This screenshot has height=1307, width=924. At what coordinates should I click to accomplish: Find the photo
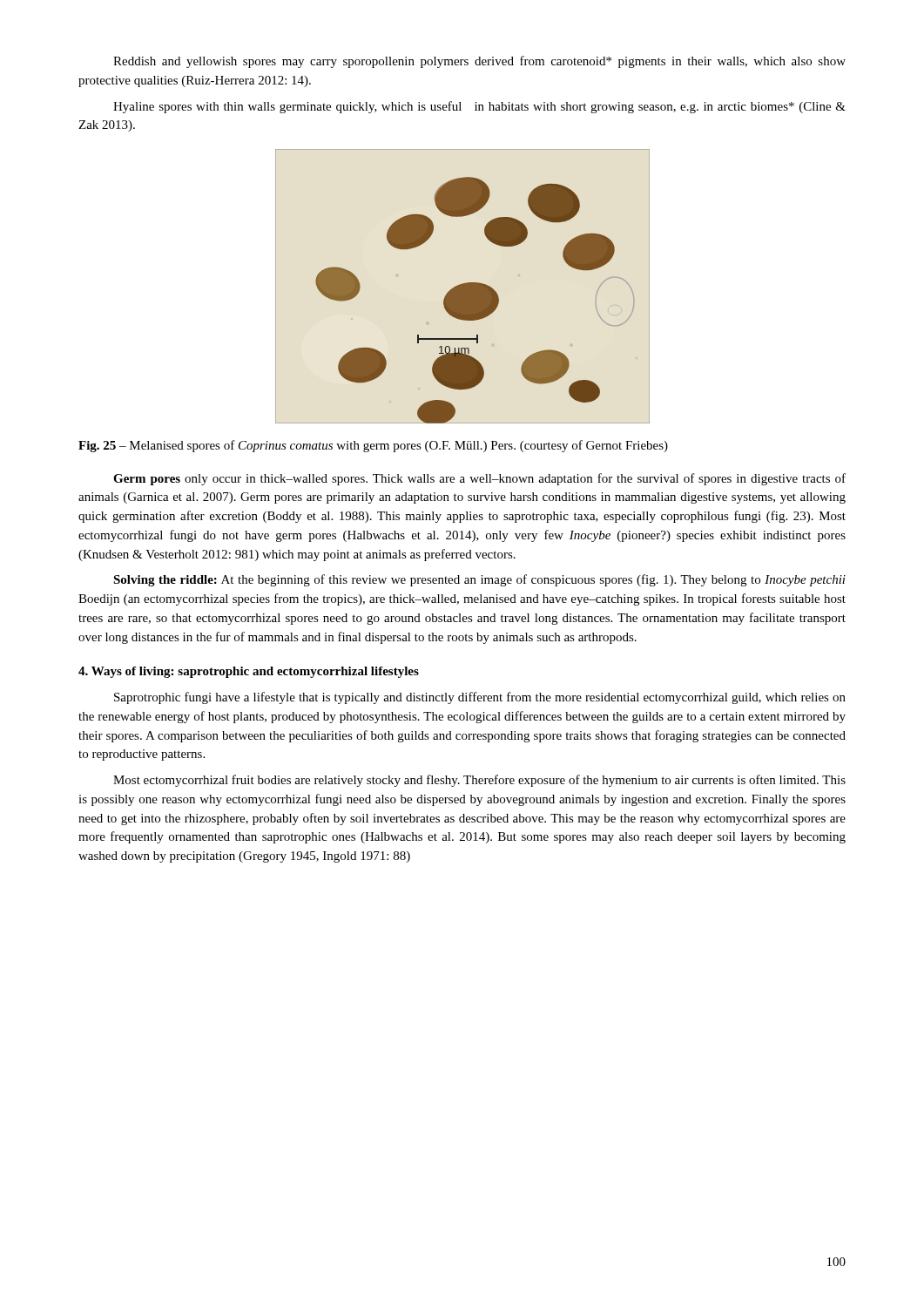[462, 289]
